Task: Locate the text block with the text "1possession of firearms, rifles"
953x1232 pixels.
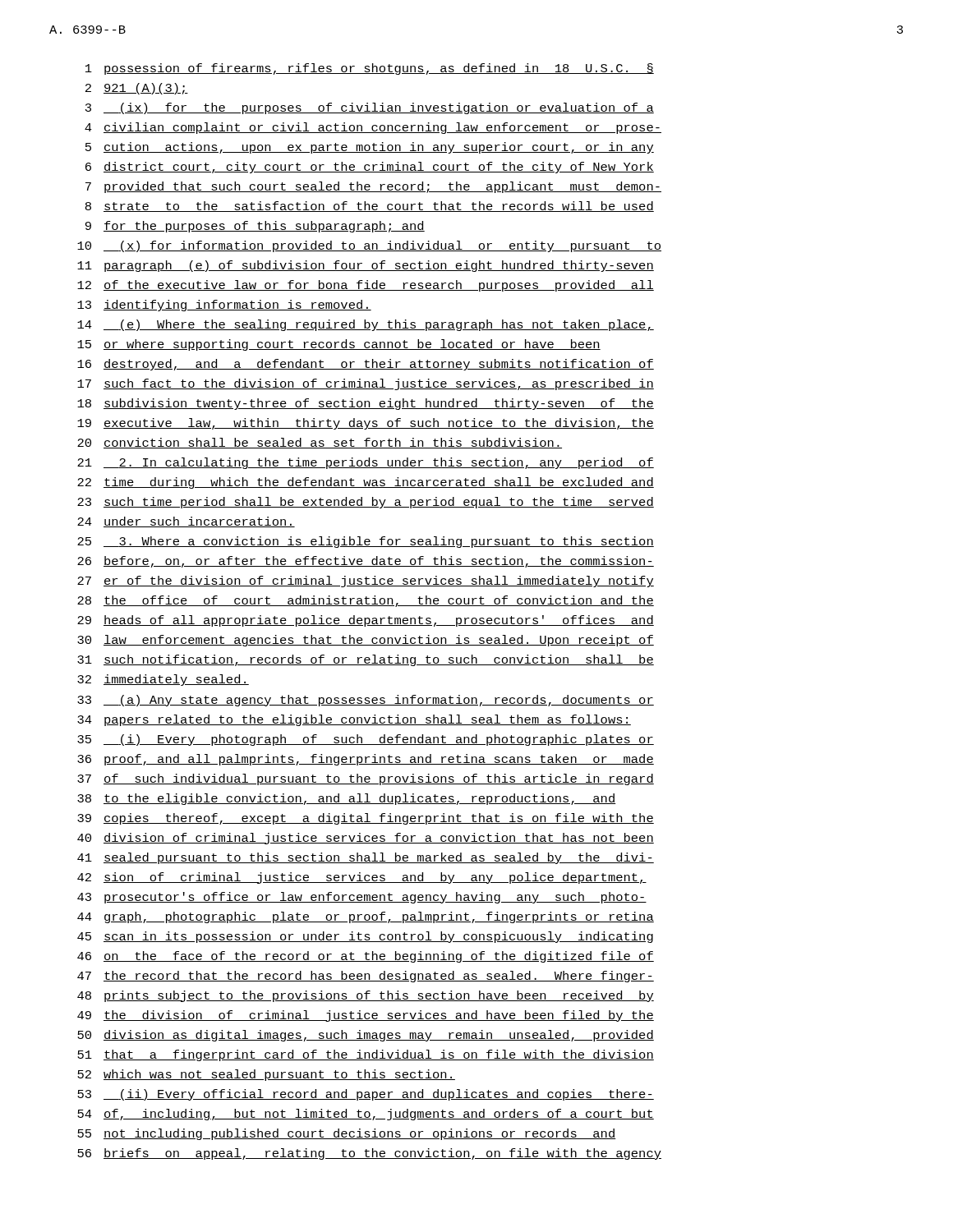Action: click(x=476, y=611)
